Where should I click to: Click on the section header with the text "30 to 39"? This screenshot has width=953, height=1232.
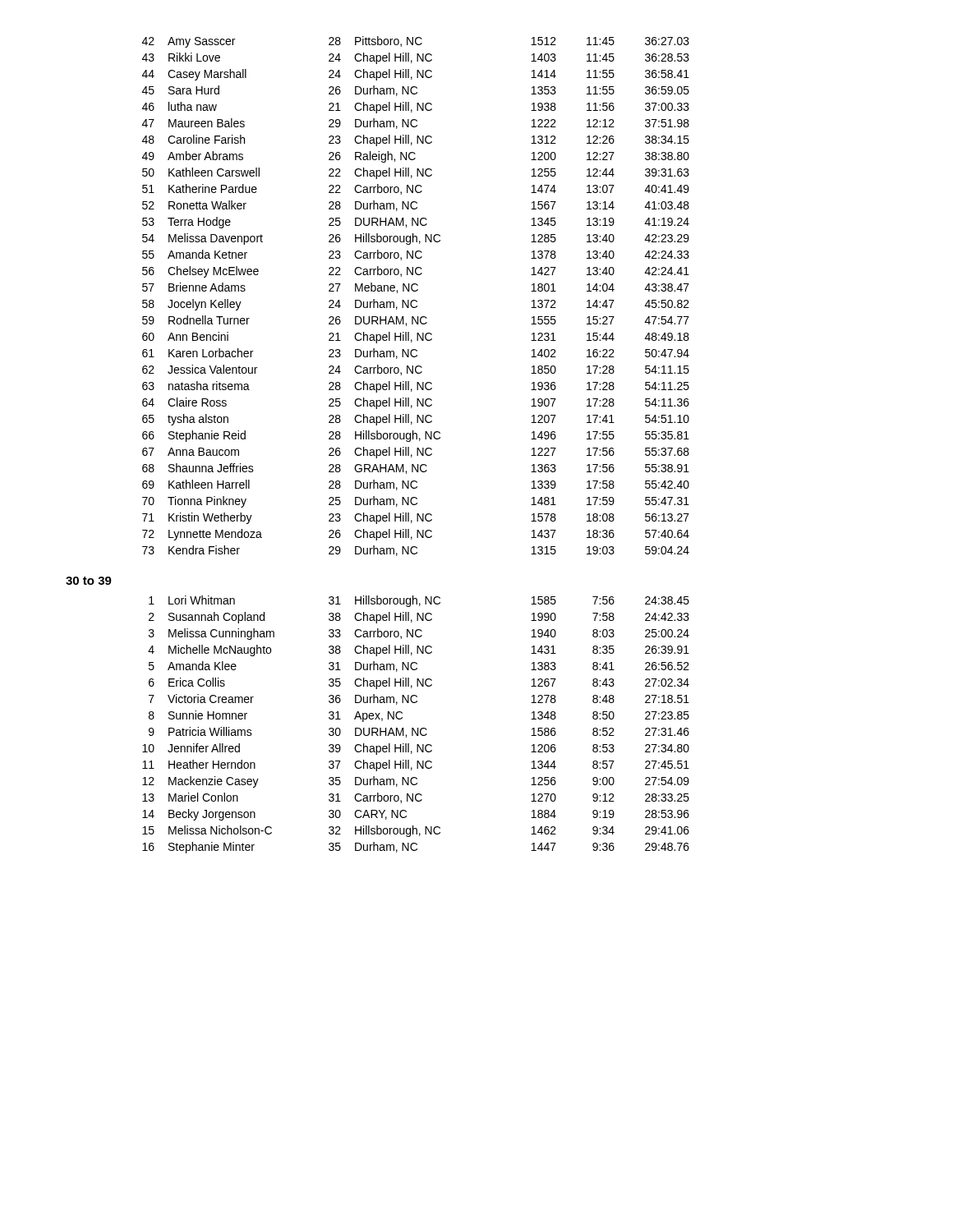coord(89,580)
